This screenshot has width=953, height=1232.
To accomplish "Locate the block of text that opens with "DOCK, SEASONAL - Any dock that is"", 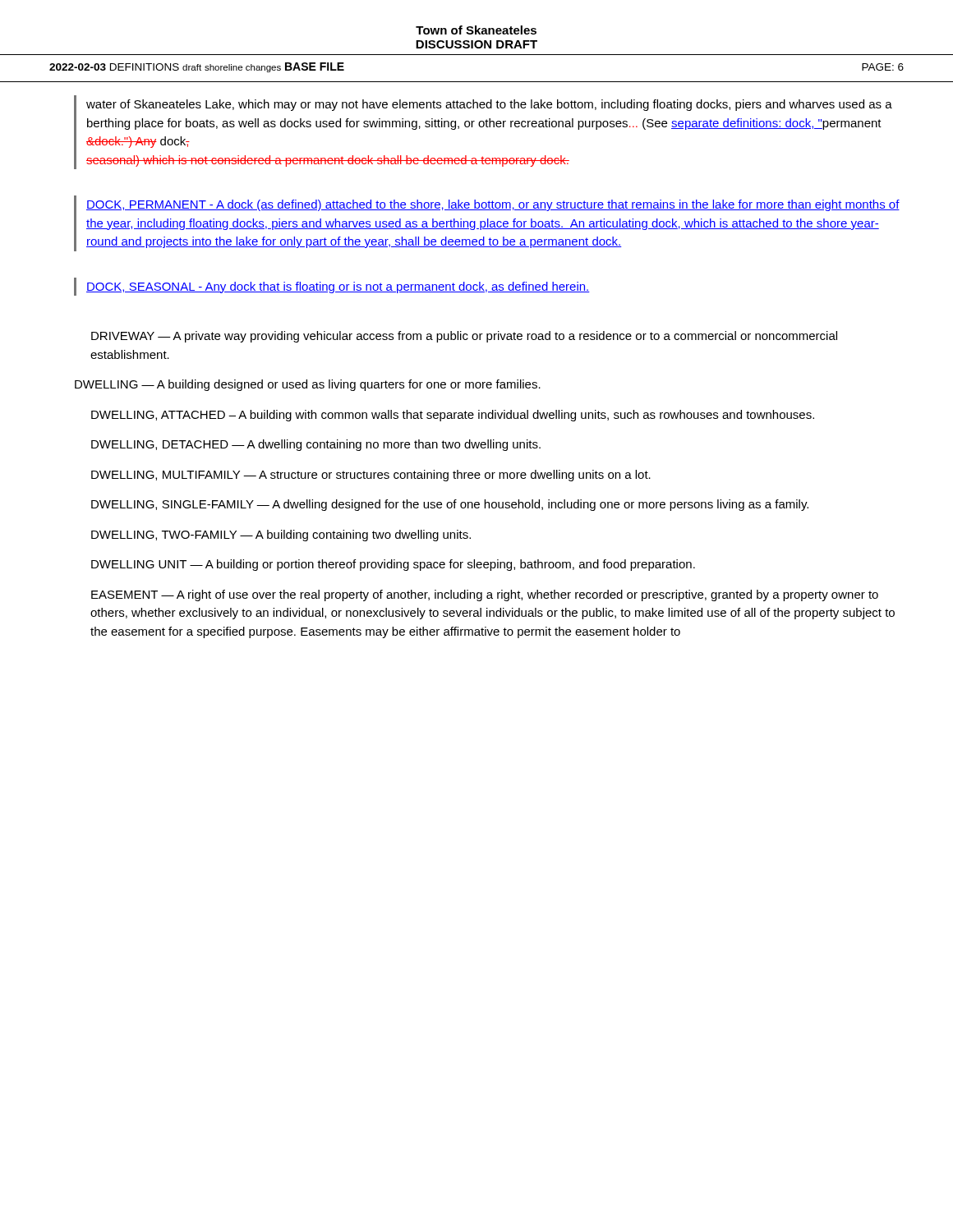I will click(495, 286).
